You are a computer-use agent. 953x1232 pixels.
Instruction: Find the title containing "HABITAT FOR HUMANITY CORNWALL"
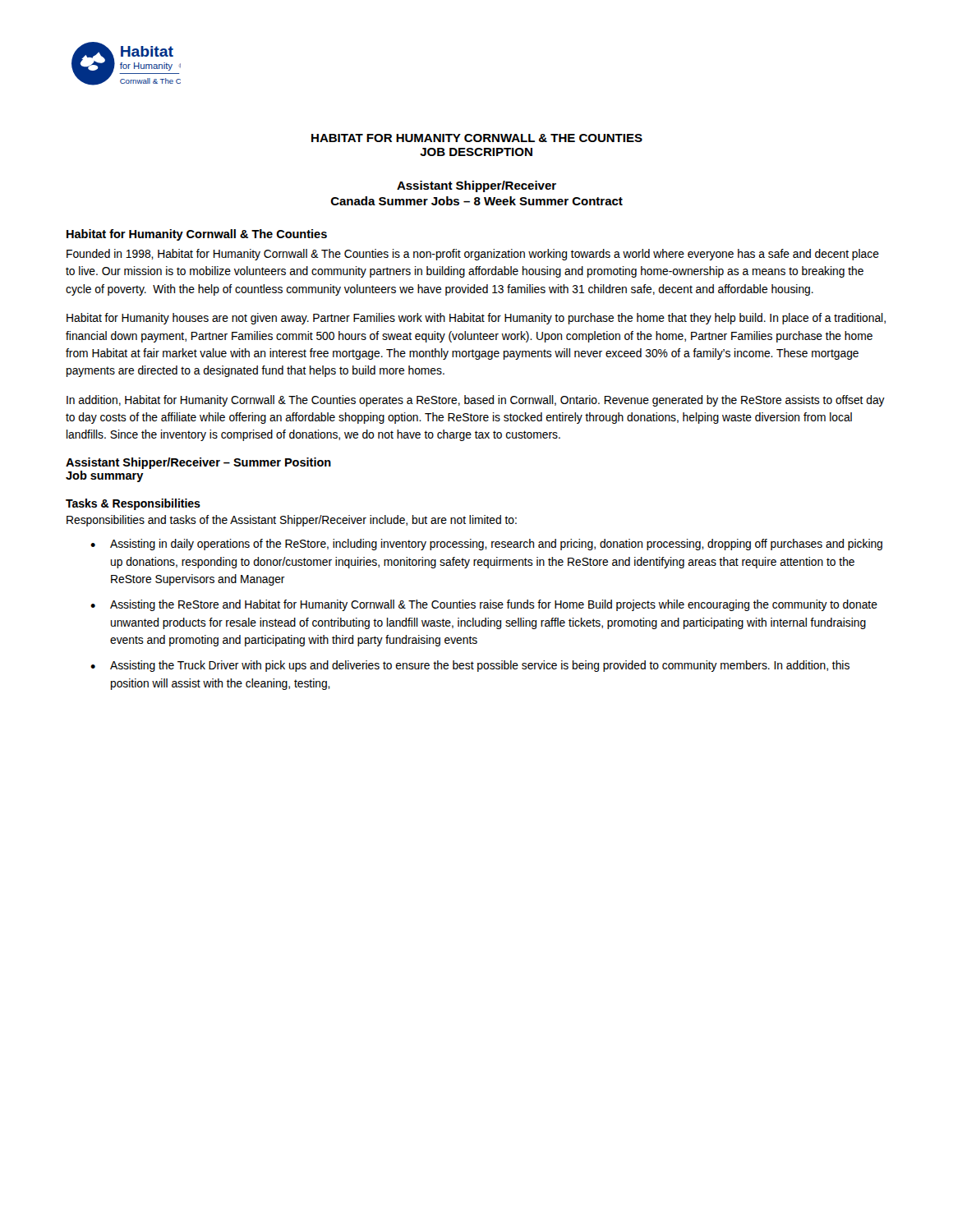coord(476,145)
